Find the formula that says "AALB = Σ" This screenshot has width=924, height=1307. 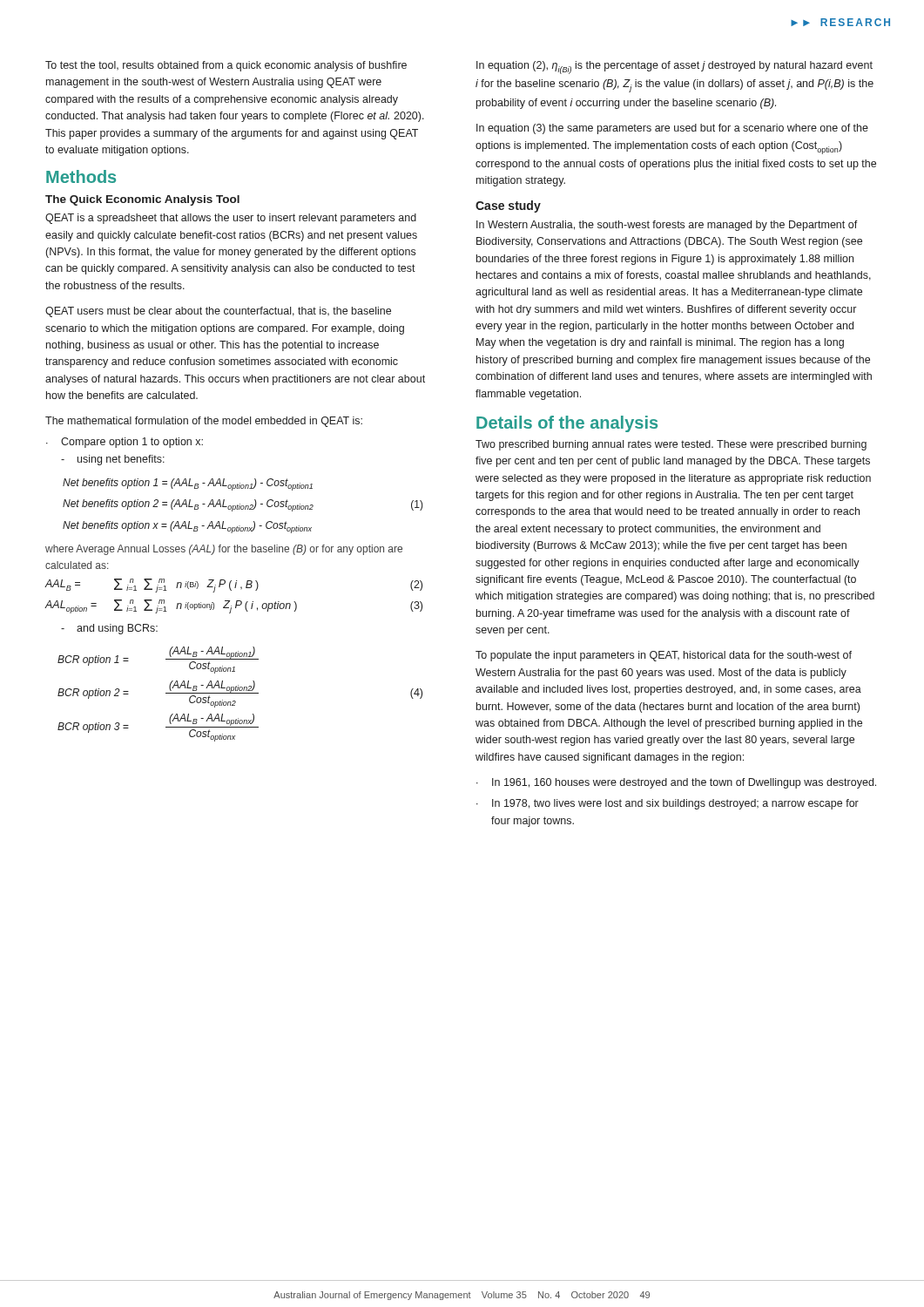[236, 595]
